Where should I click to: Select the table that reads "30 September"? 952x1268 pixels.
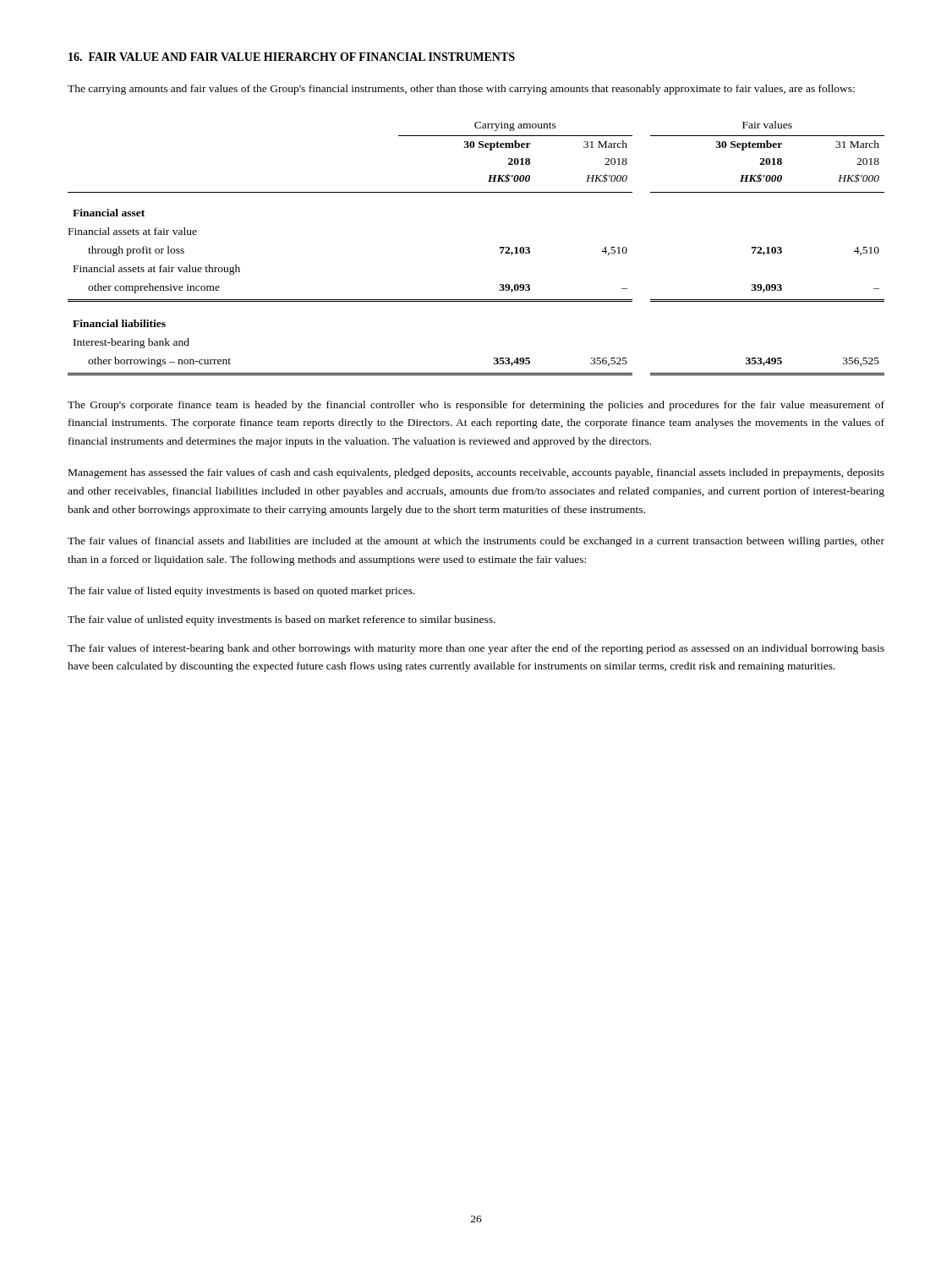click(x=476, y=246)
